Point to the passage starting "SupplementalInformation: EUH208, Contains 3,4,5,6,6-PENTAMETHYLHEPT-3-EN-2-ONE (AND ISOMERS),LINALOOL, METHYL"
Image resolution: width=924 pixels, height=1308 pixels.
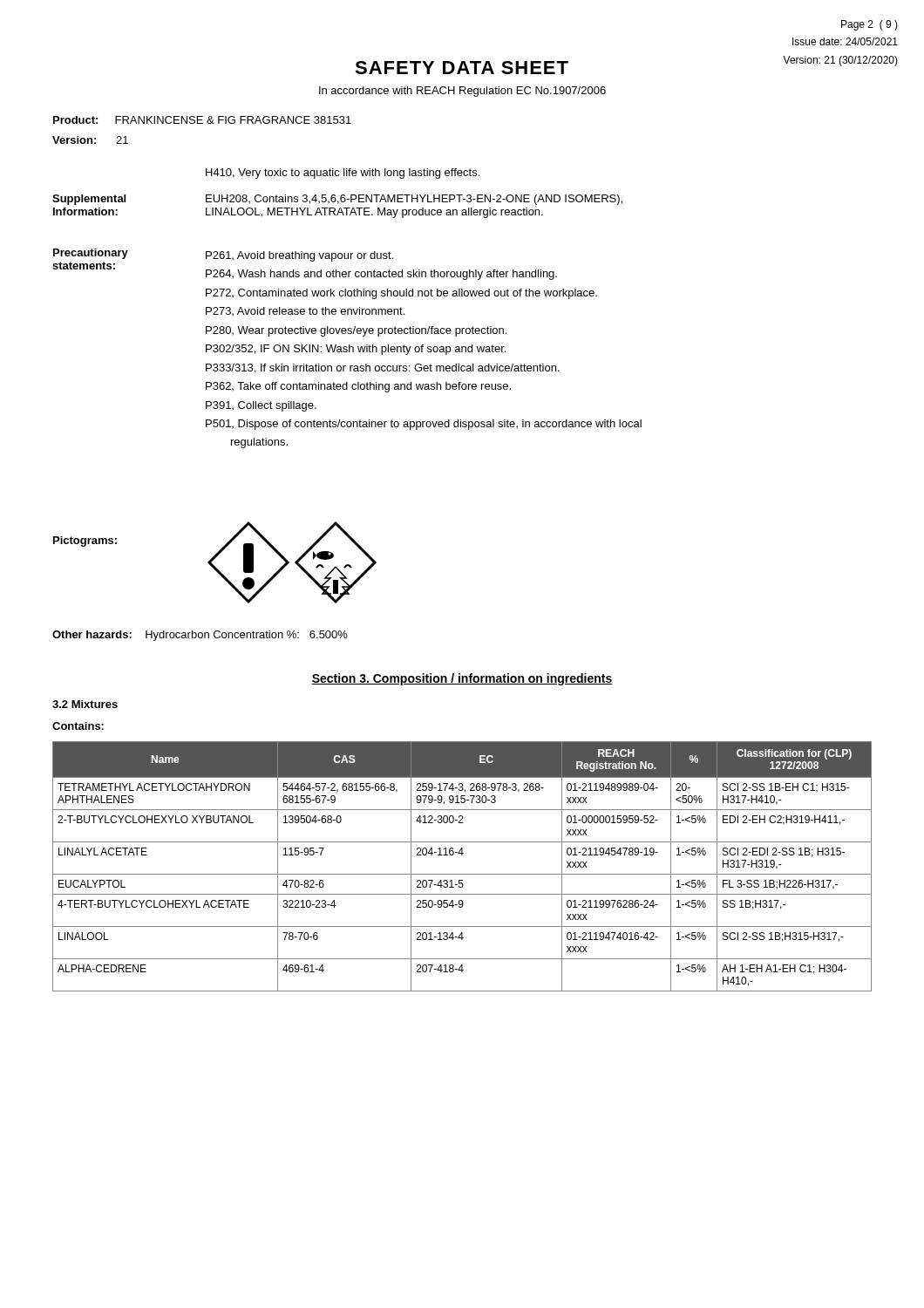click(x=338, y=205)
